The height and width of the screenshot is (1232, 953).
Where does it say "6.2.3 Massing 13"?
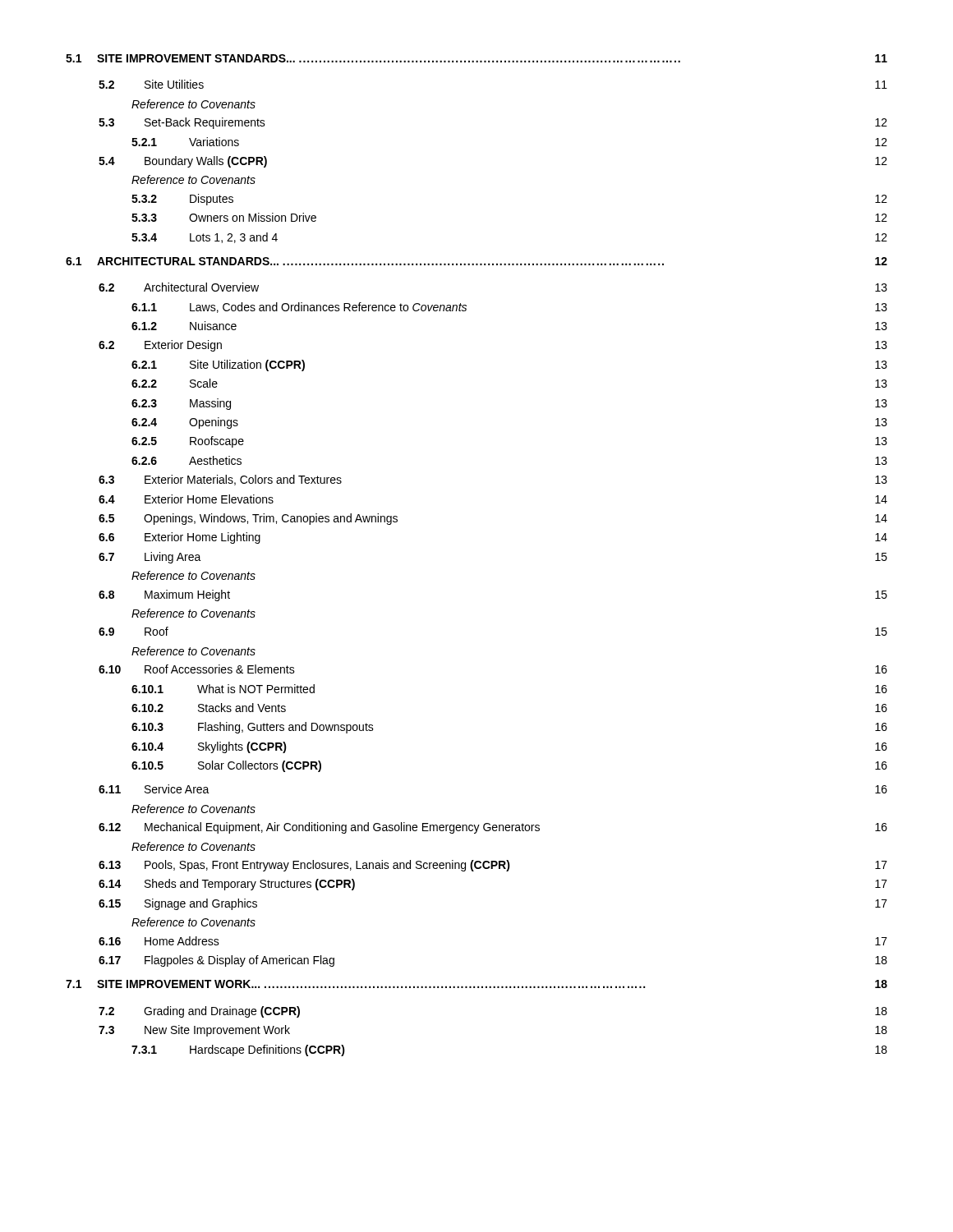click(x=144, y=404)
